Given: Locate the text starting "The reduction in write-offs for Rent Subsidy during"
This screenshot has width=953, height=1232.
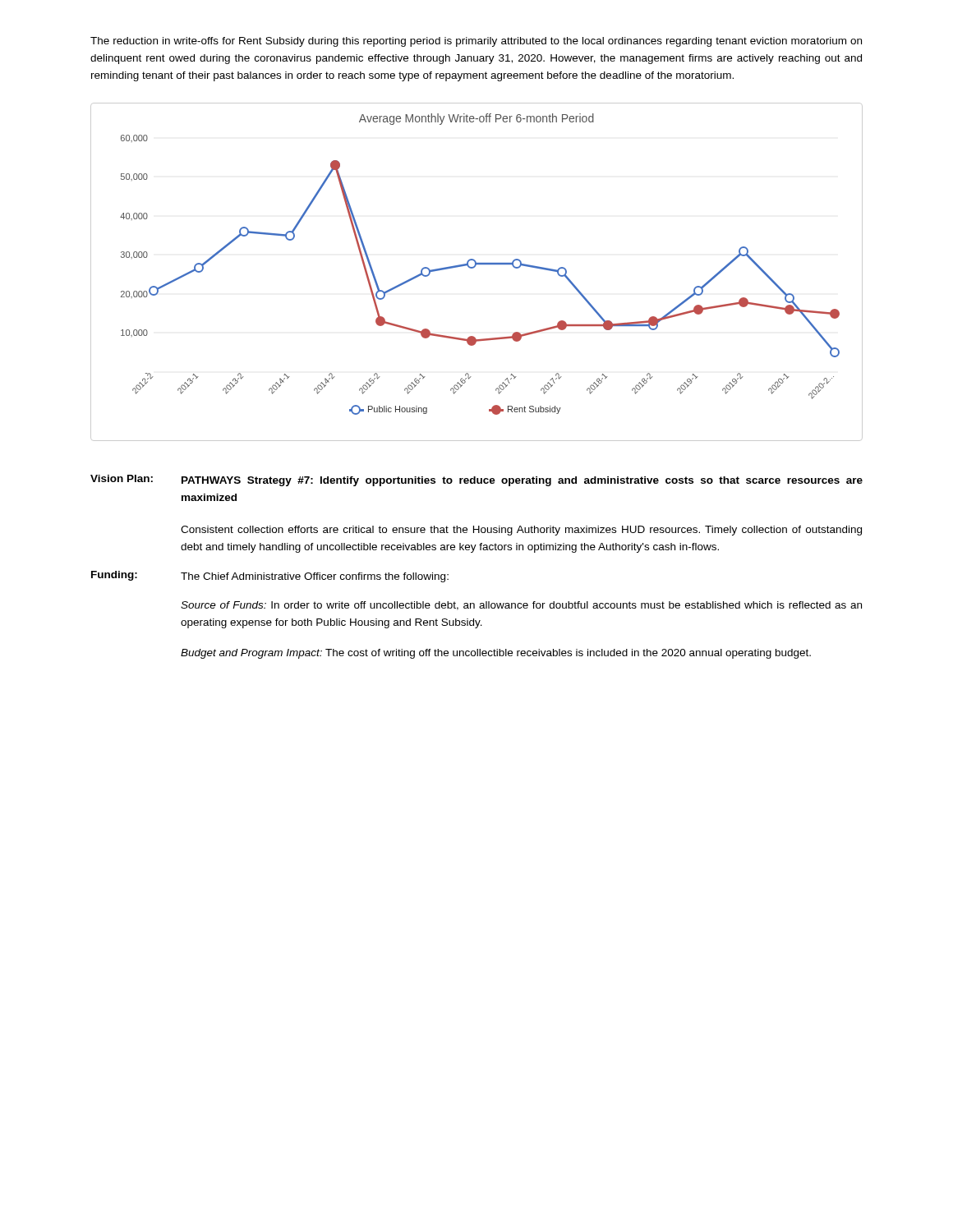Looking at the screenshot, I should click(476, 58).
